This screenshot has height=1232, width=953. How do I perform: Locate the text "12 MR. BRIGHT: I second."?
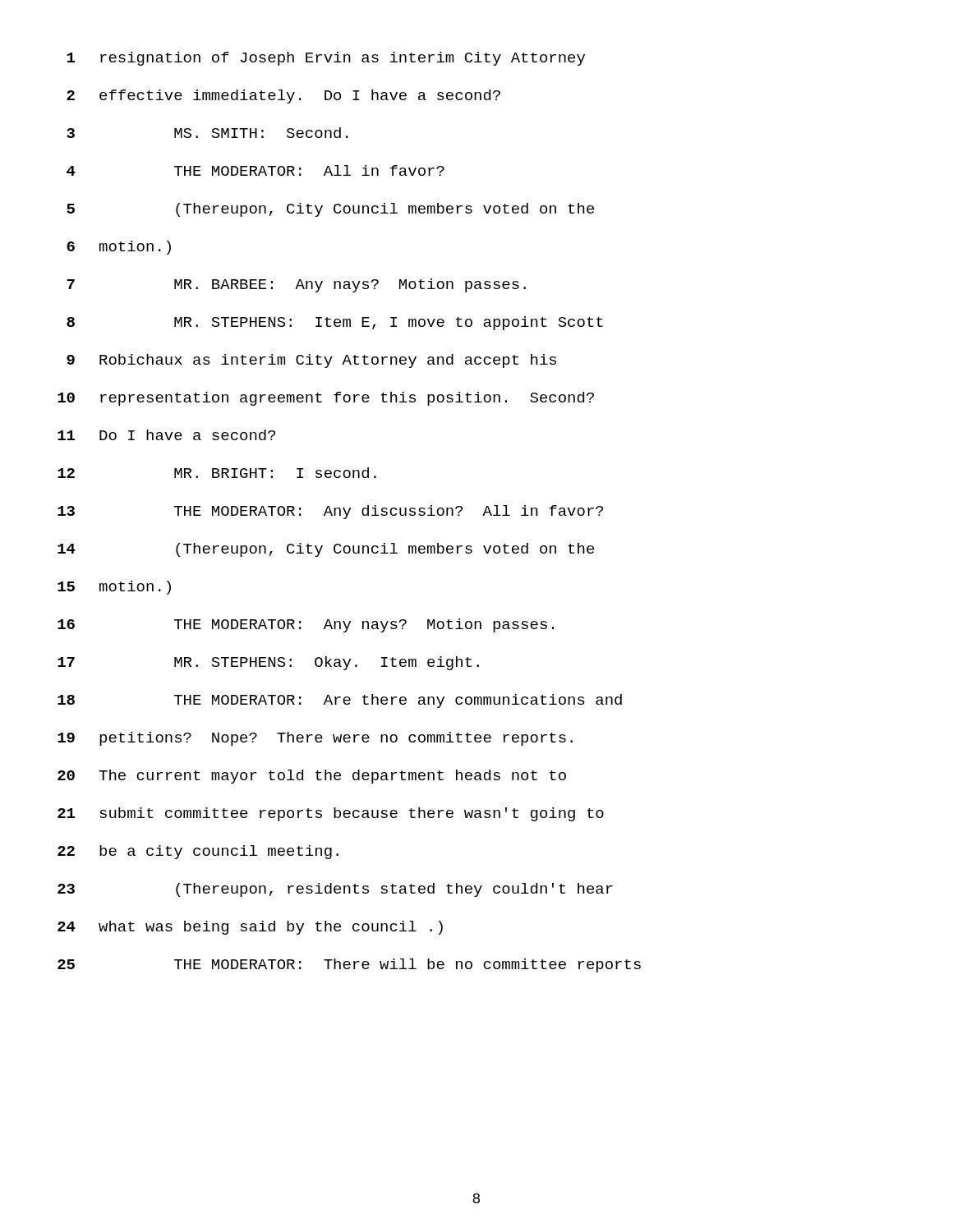(x=217, y=473)
